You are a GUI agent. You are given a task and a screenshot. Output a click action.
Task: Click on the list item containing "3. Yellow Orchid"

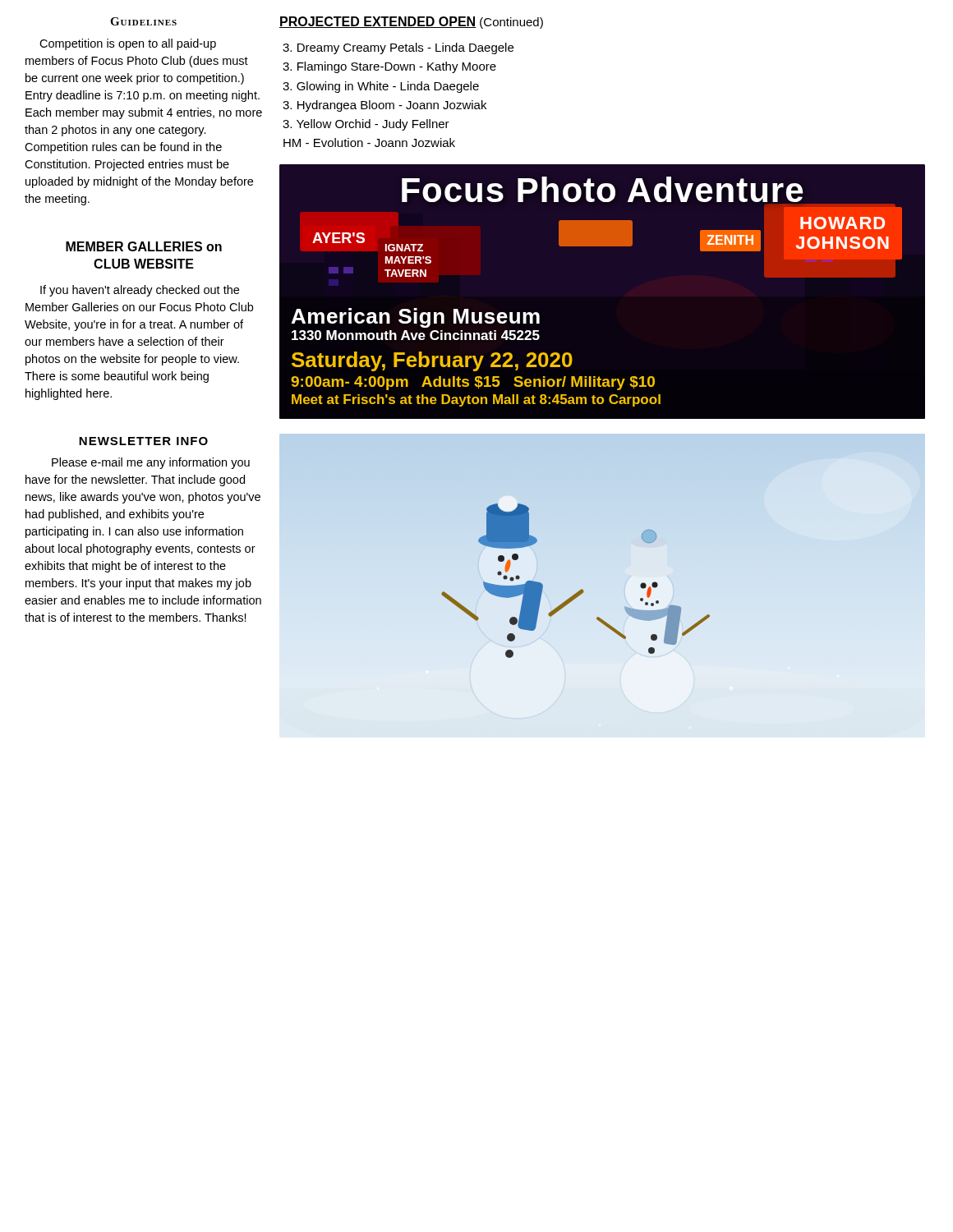[x=366, y=124]
